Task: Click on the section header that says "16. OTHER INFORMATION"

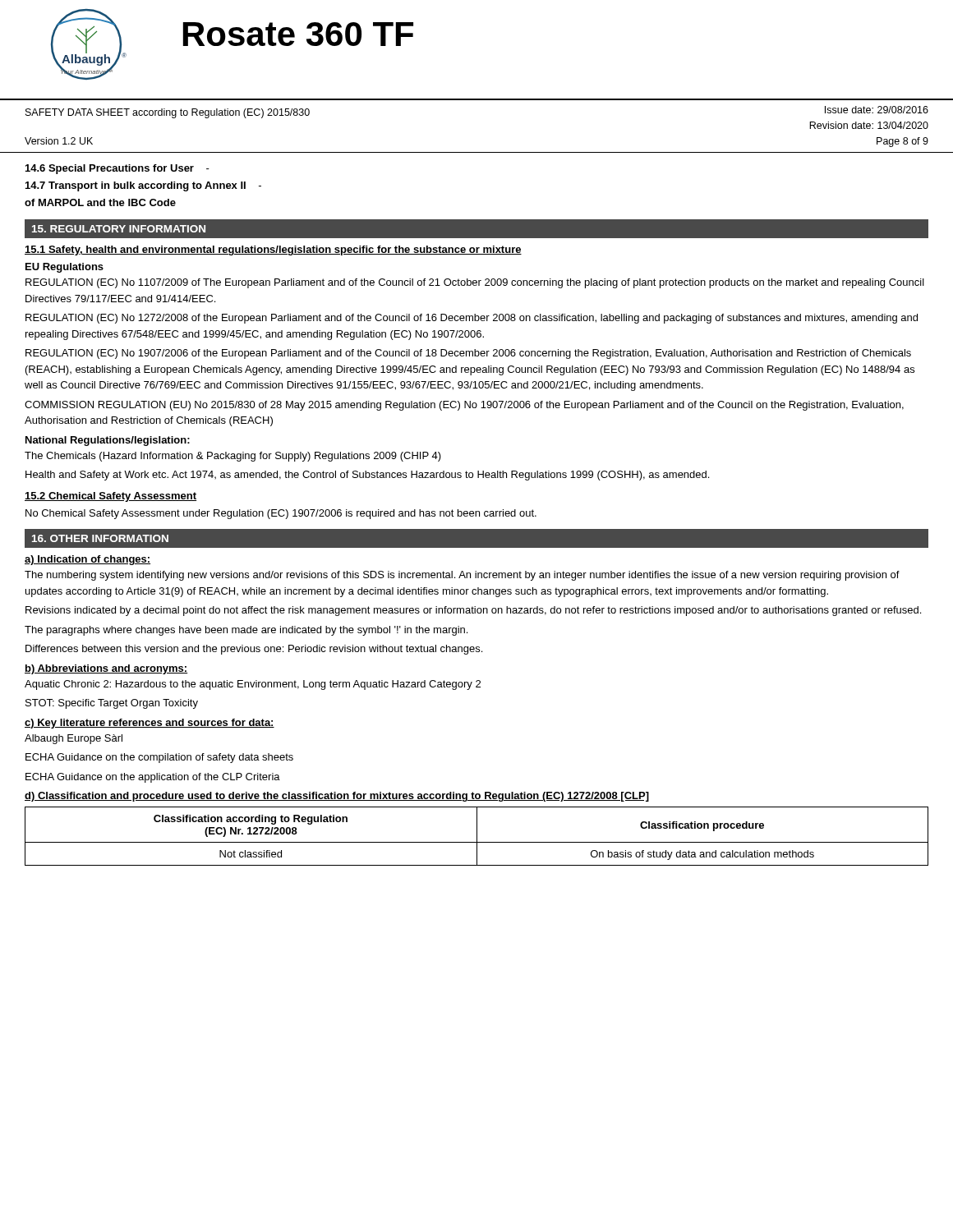Action: click(x=100, y=539)
